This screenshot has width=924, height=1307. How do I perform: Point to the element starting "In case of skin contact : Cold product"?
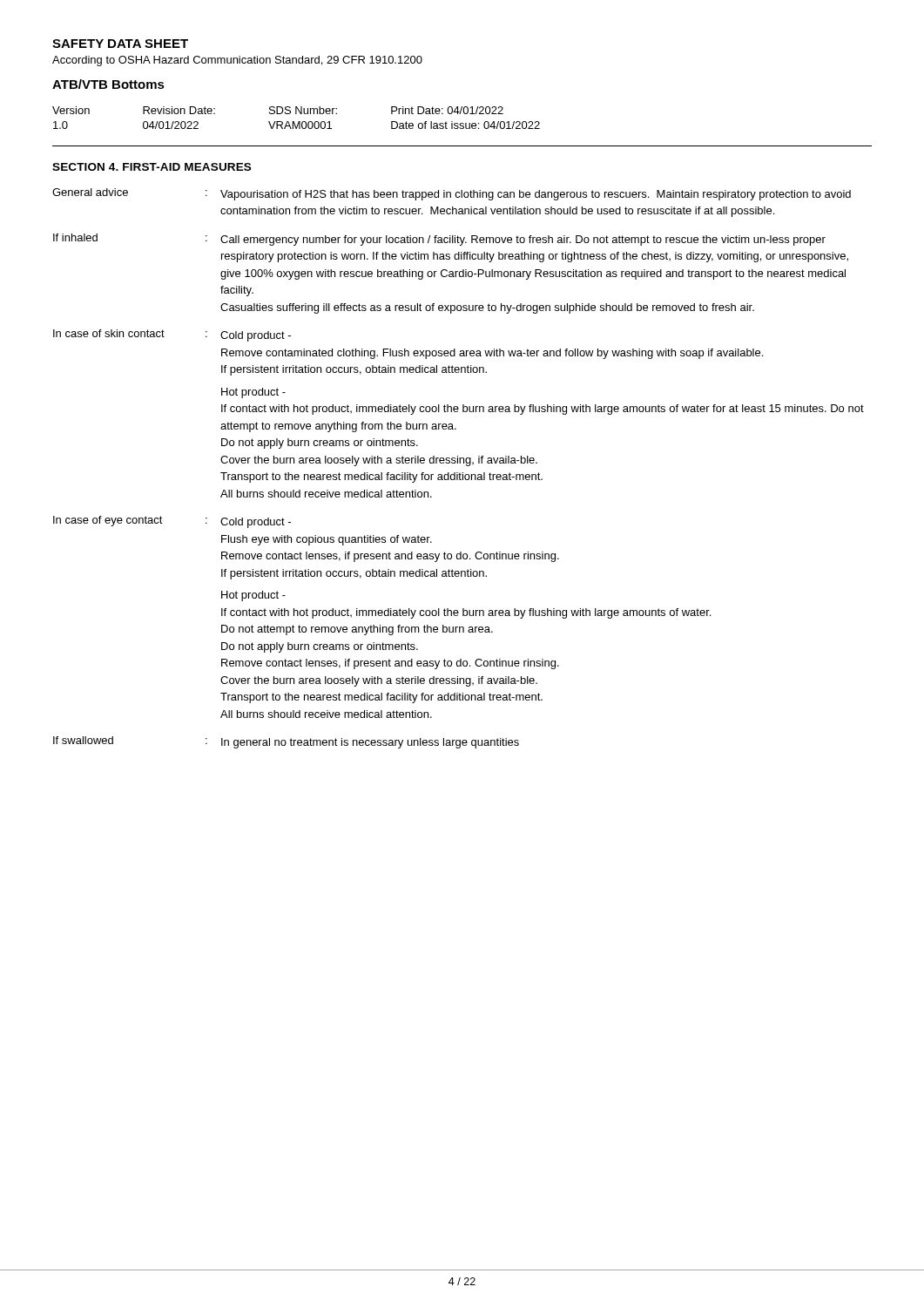(x=462, y=414)
